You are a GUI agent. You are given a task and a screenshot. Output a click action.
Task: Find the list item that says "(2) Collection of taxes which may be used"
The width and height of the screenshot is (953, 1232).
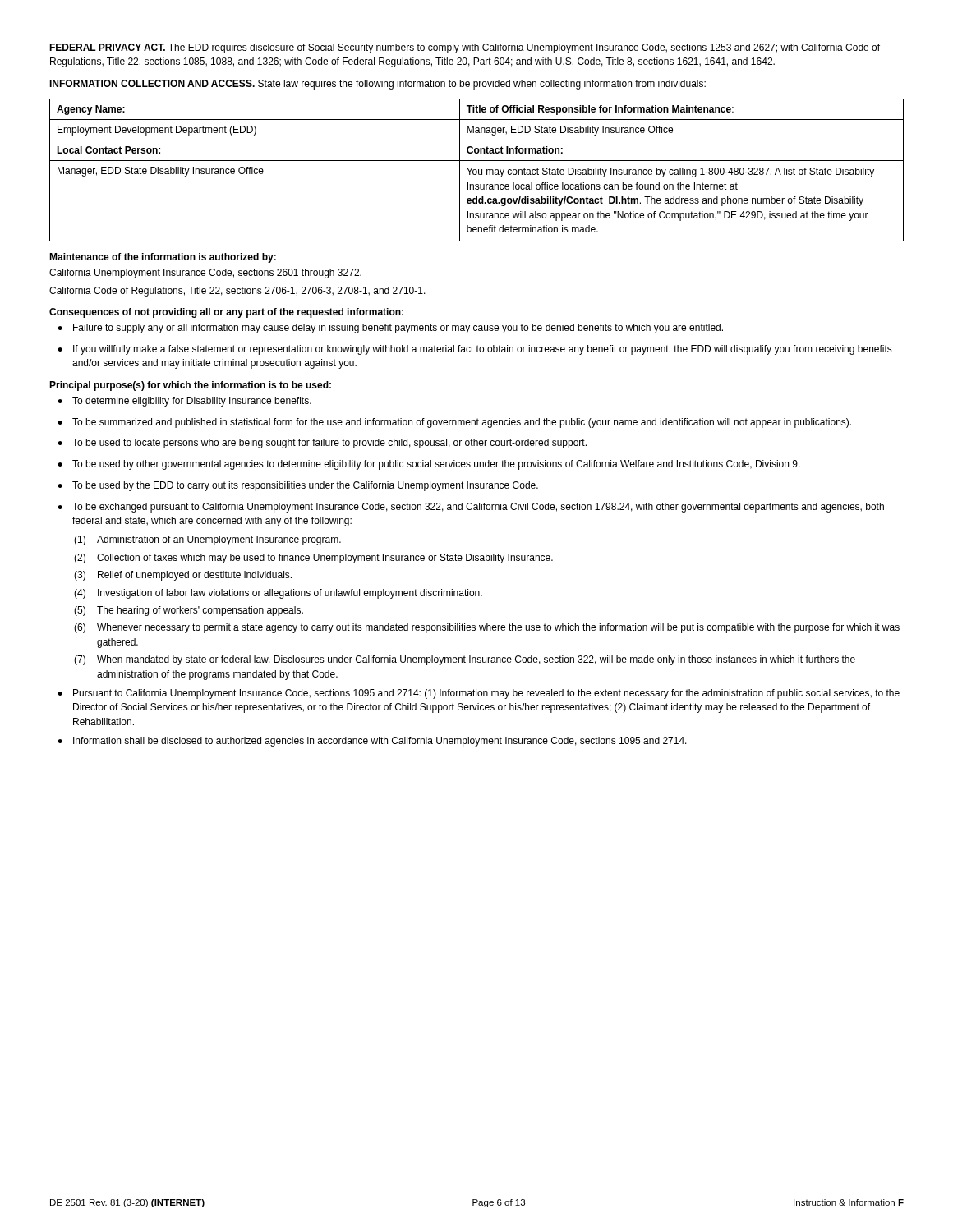[489, 558]
